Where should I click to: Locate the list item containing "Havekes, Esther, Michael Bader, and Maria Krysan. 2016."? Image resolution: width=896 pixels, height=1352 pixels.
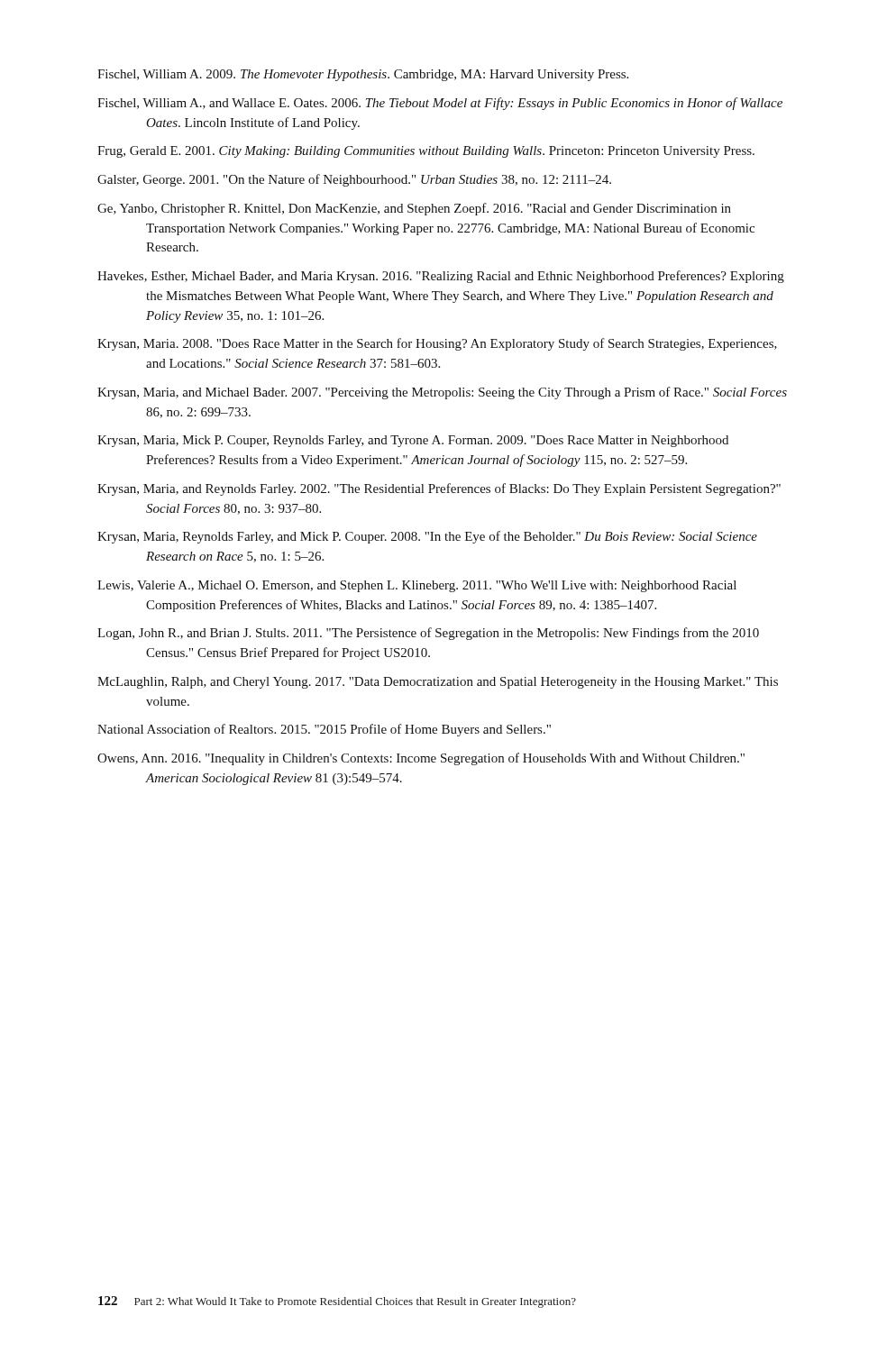pos(441,295)
